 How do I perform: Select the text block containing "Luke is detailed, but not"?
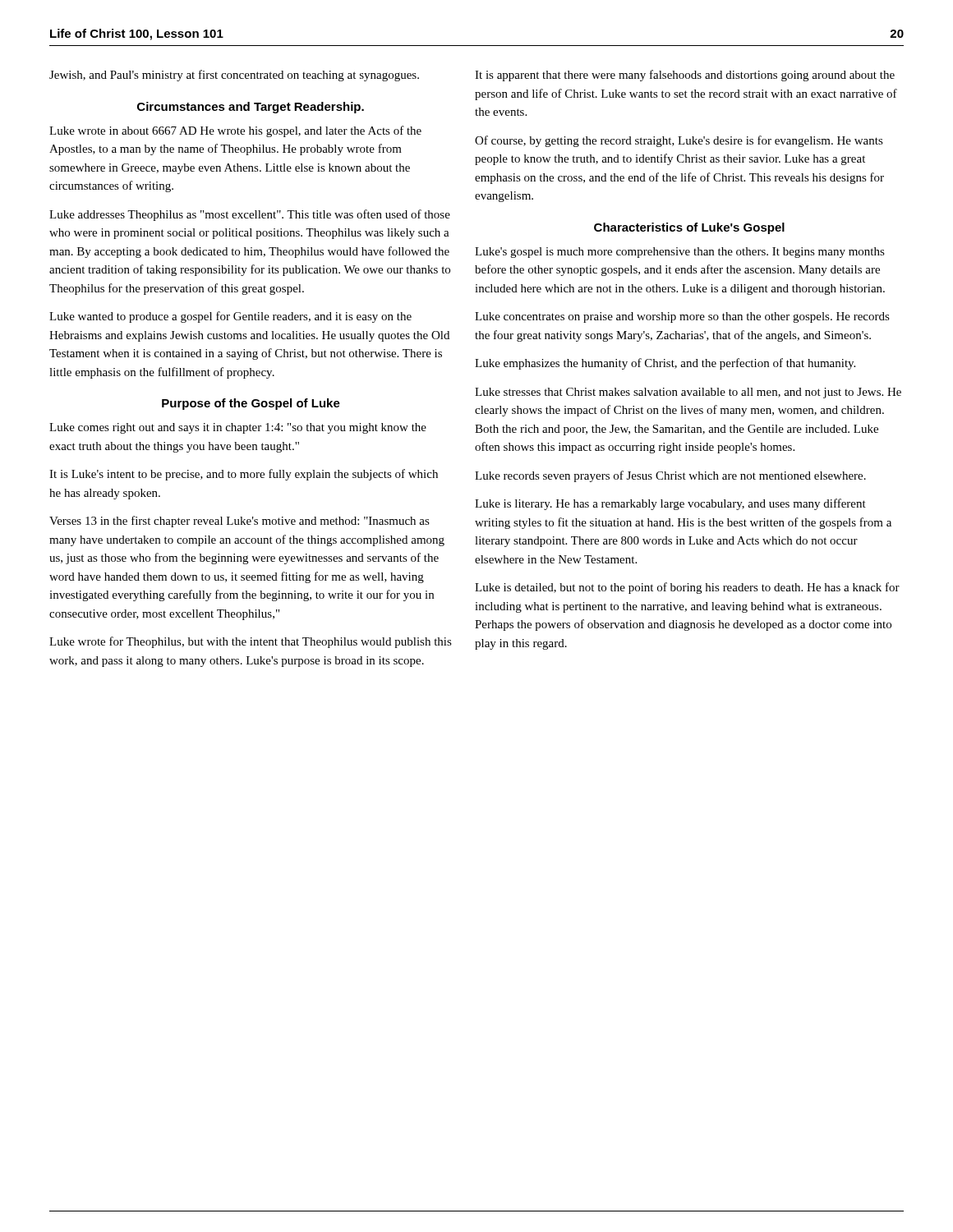click(687, 615)
